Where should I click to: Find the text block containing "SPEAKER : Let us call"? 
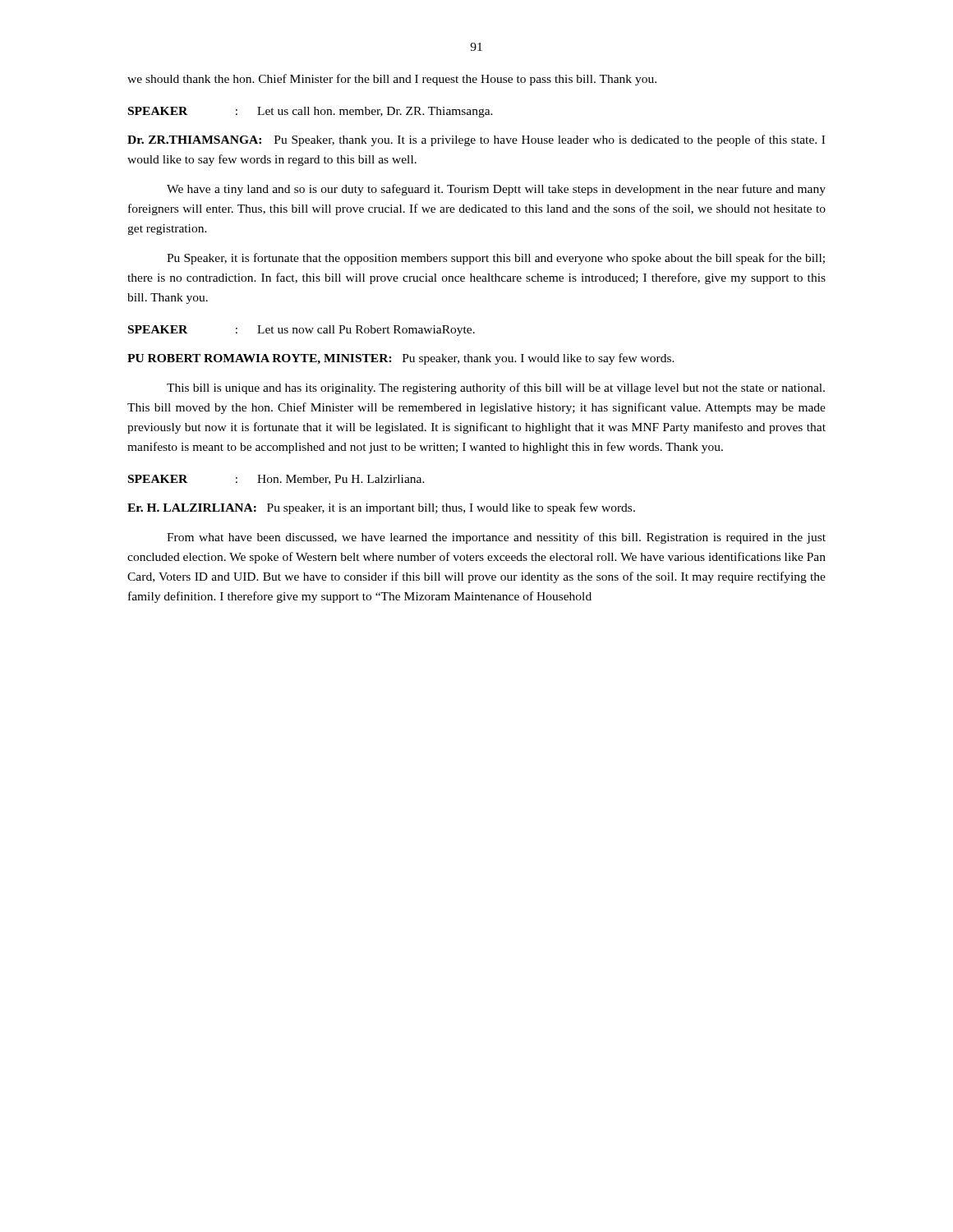pos(476,111)
